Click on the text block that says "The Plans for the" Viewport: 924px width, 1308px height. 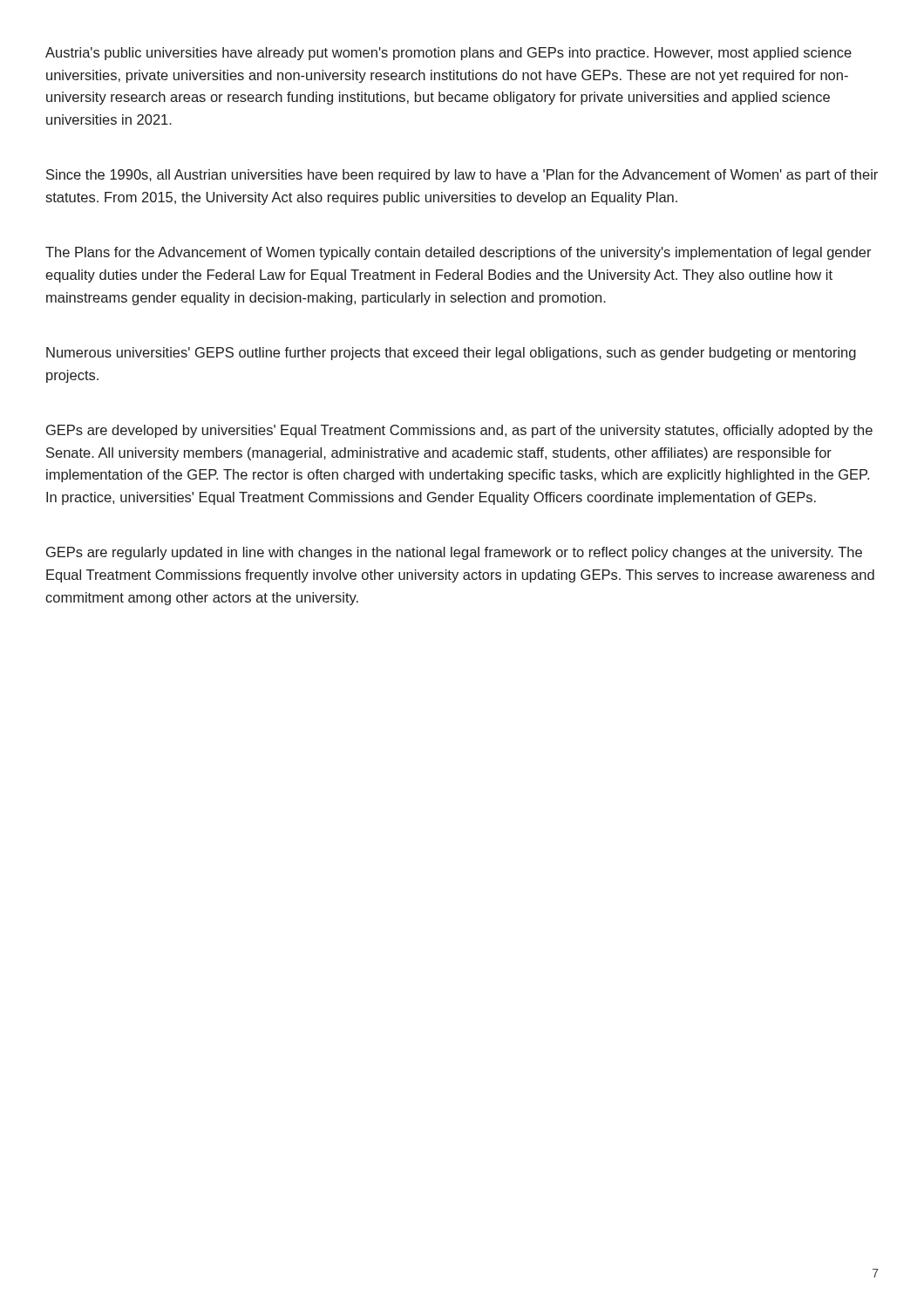(x=458, y=275)
